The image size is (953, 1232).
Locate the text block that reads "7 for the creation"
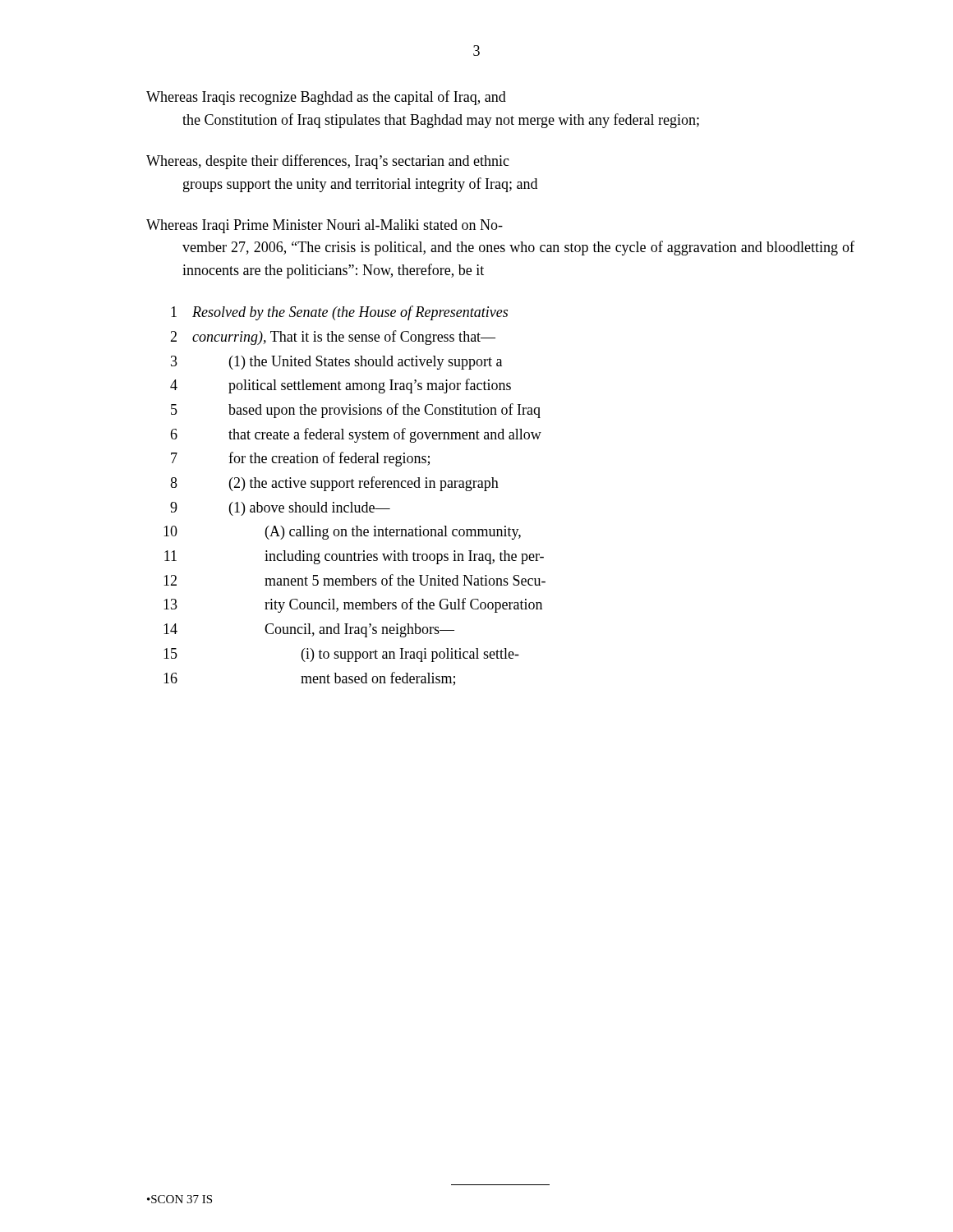point(300,459)
